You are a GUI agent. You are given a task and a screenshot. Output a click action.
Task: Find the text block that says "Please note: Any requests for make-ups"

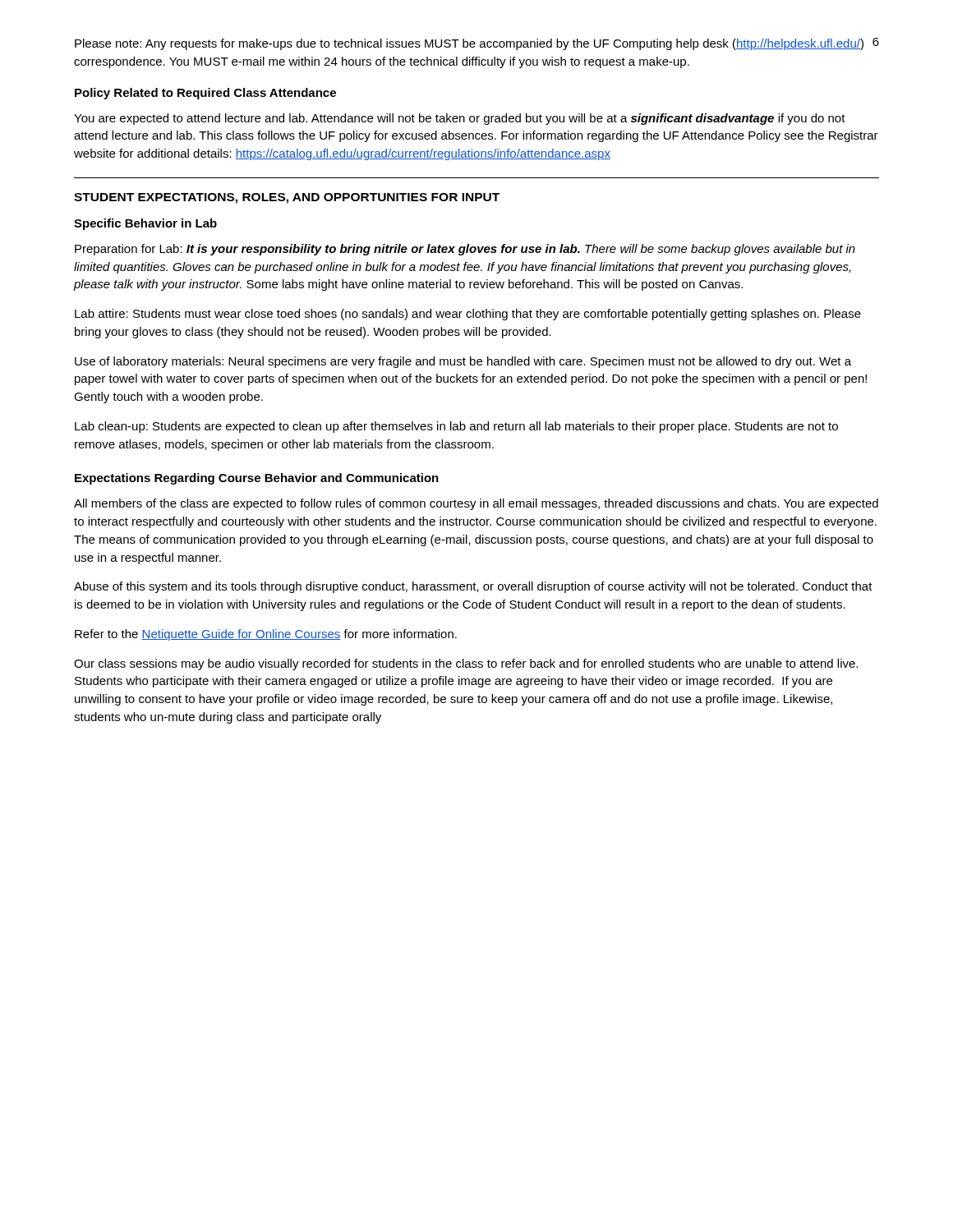click(469, 52)
